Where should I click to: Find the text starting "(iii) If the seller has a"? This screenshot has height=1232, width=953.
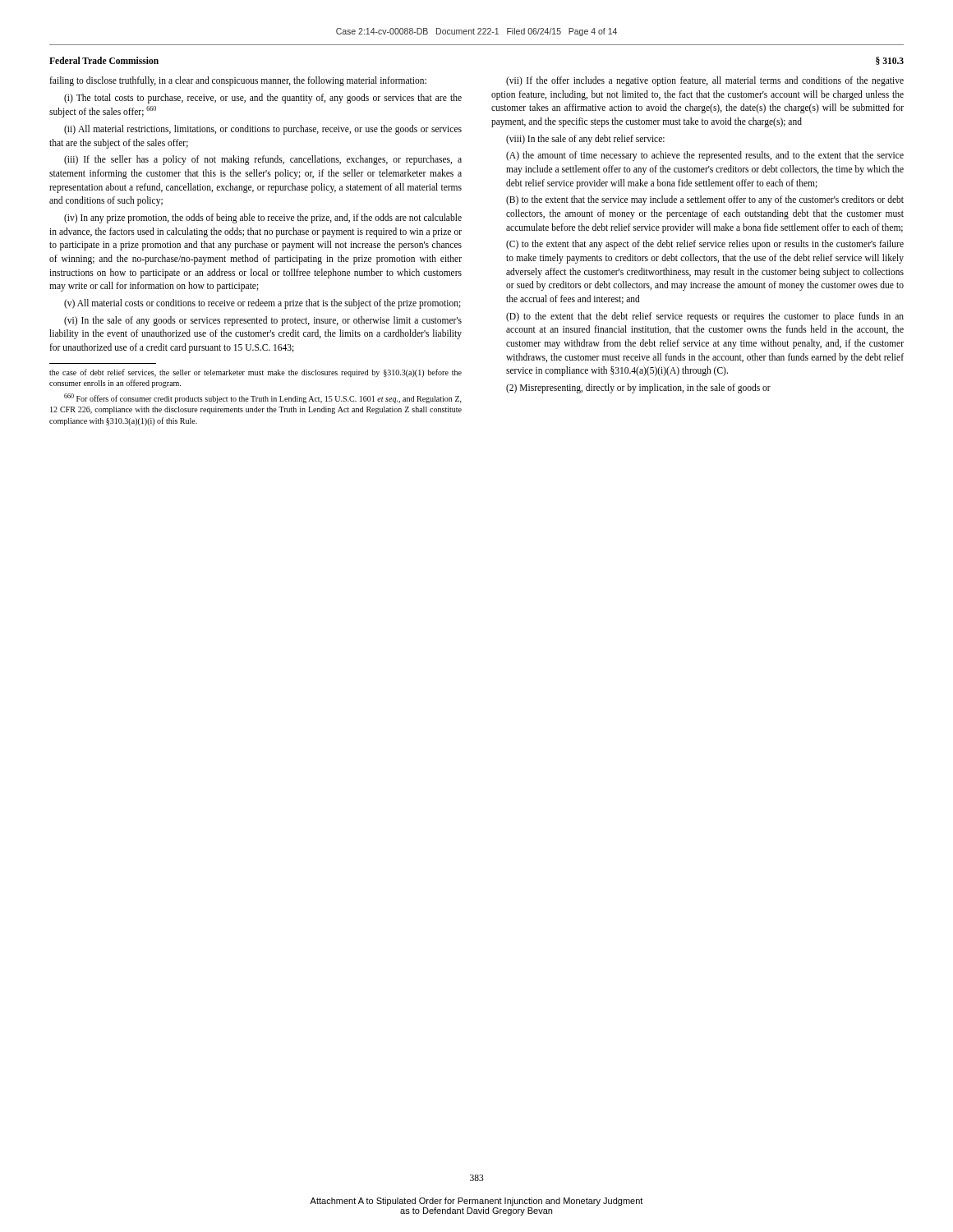(255, 180)
